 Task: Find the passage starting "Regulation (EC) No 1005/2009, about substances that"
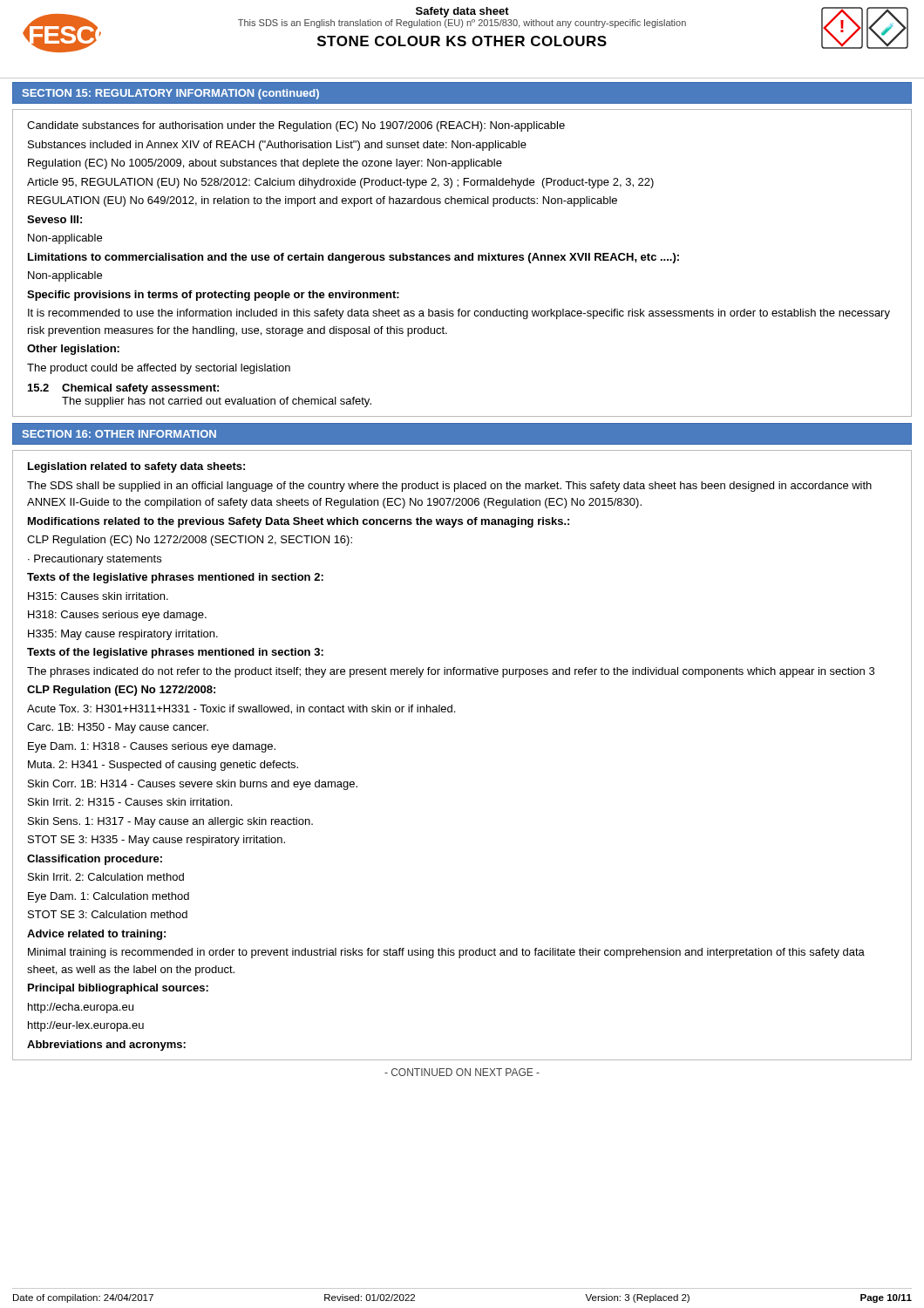(462, 163)
